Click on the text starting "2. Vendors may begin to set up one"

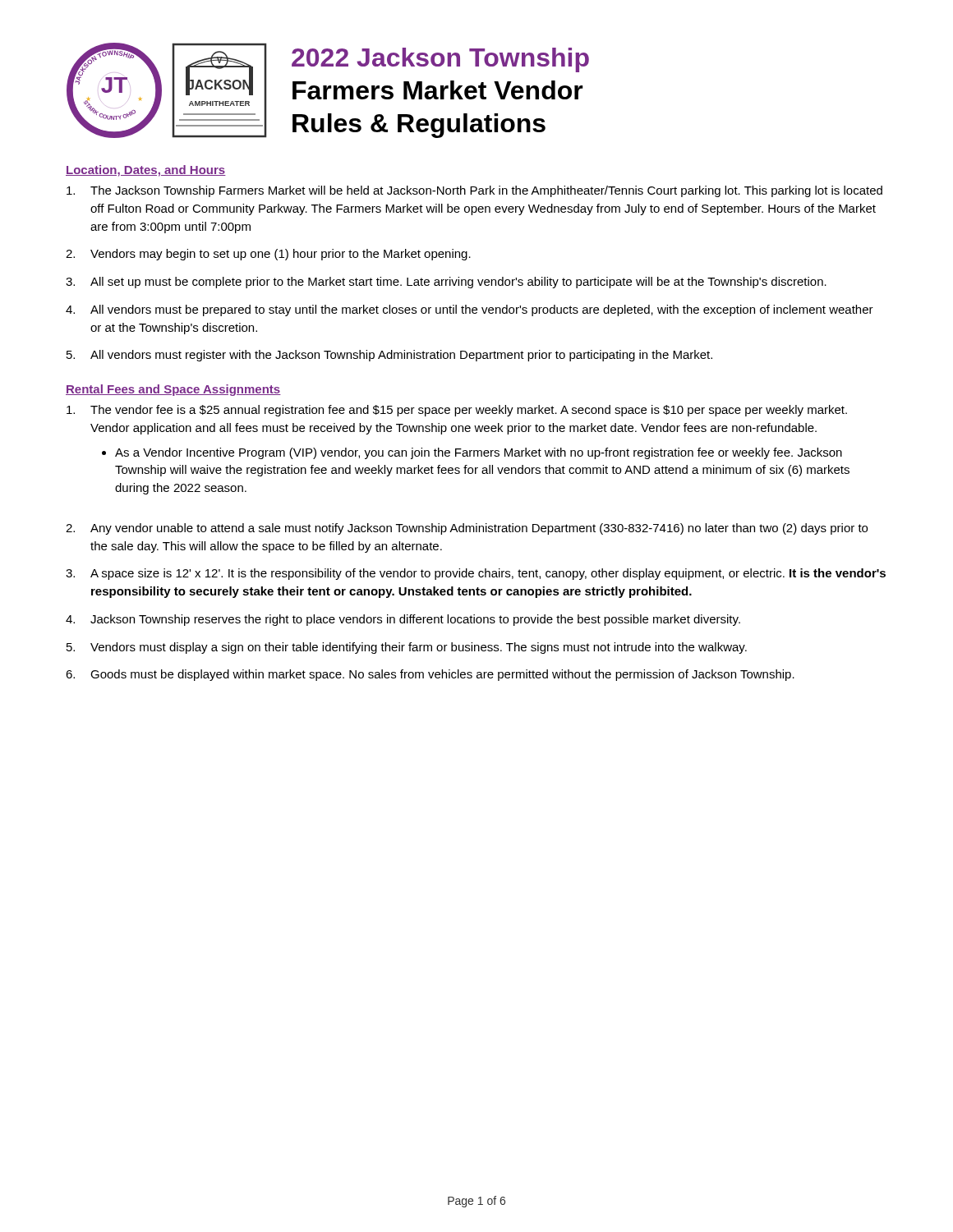476,254
